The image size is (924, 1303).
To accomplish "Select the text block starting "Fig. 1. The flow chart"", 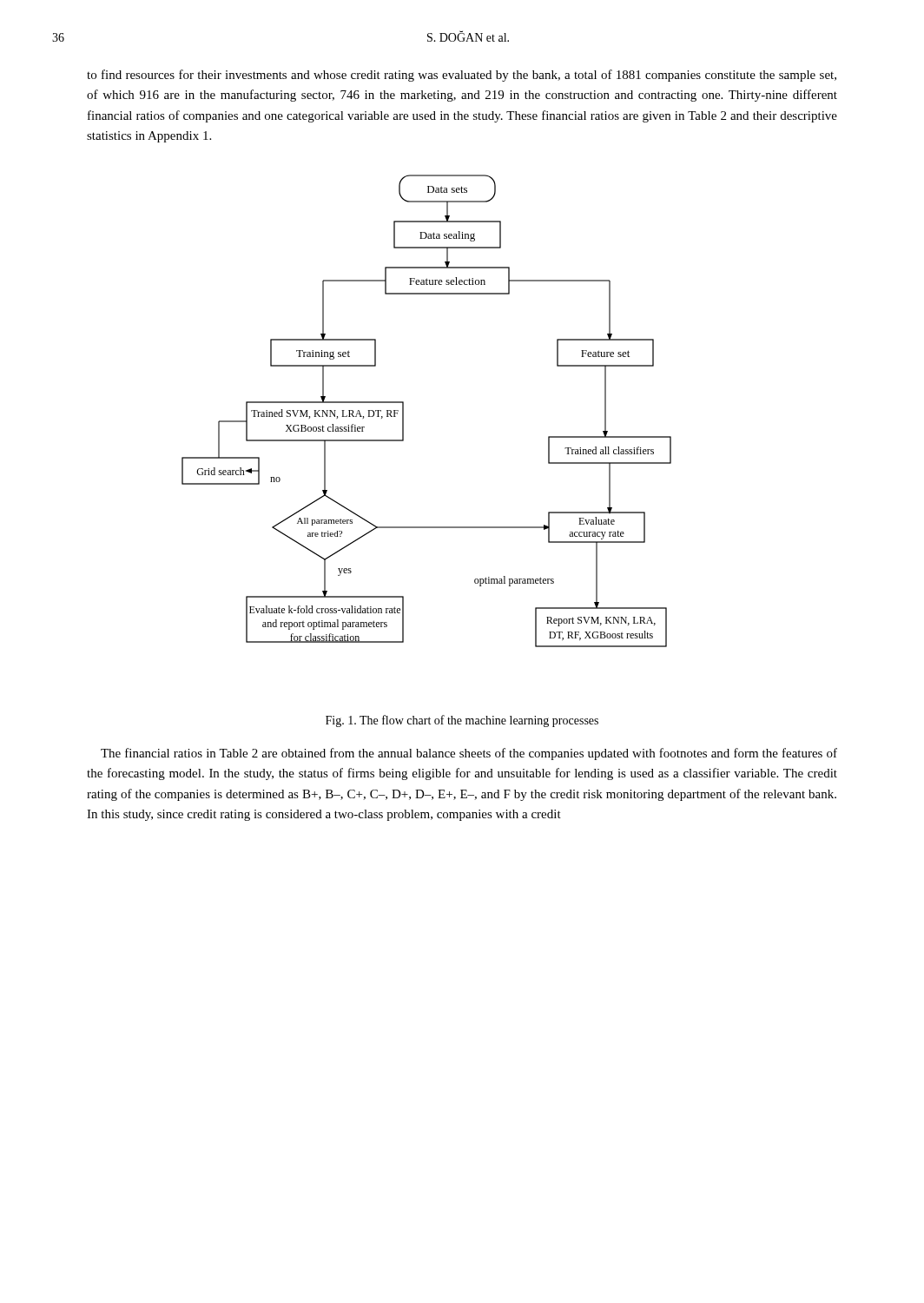I will pos(462,721).
